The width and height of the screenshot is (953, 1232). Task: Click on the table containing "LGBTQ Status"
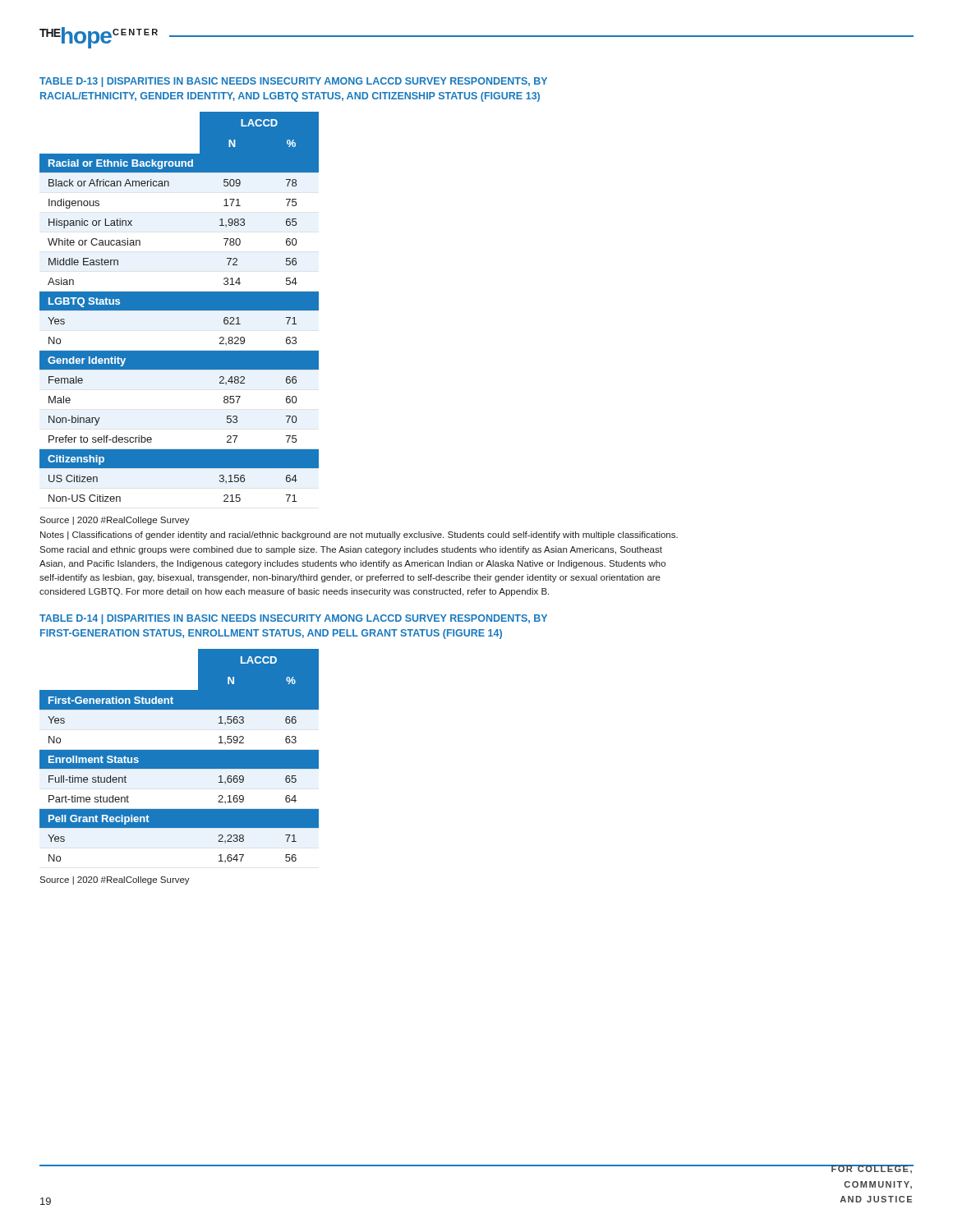point(476,310)
